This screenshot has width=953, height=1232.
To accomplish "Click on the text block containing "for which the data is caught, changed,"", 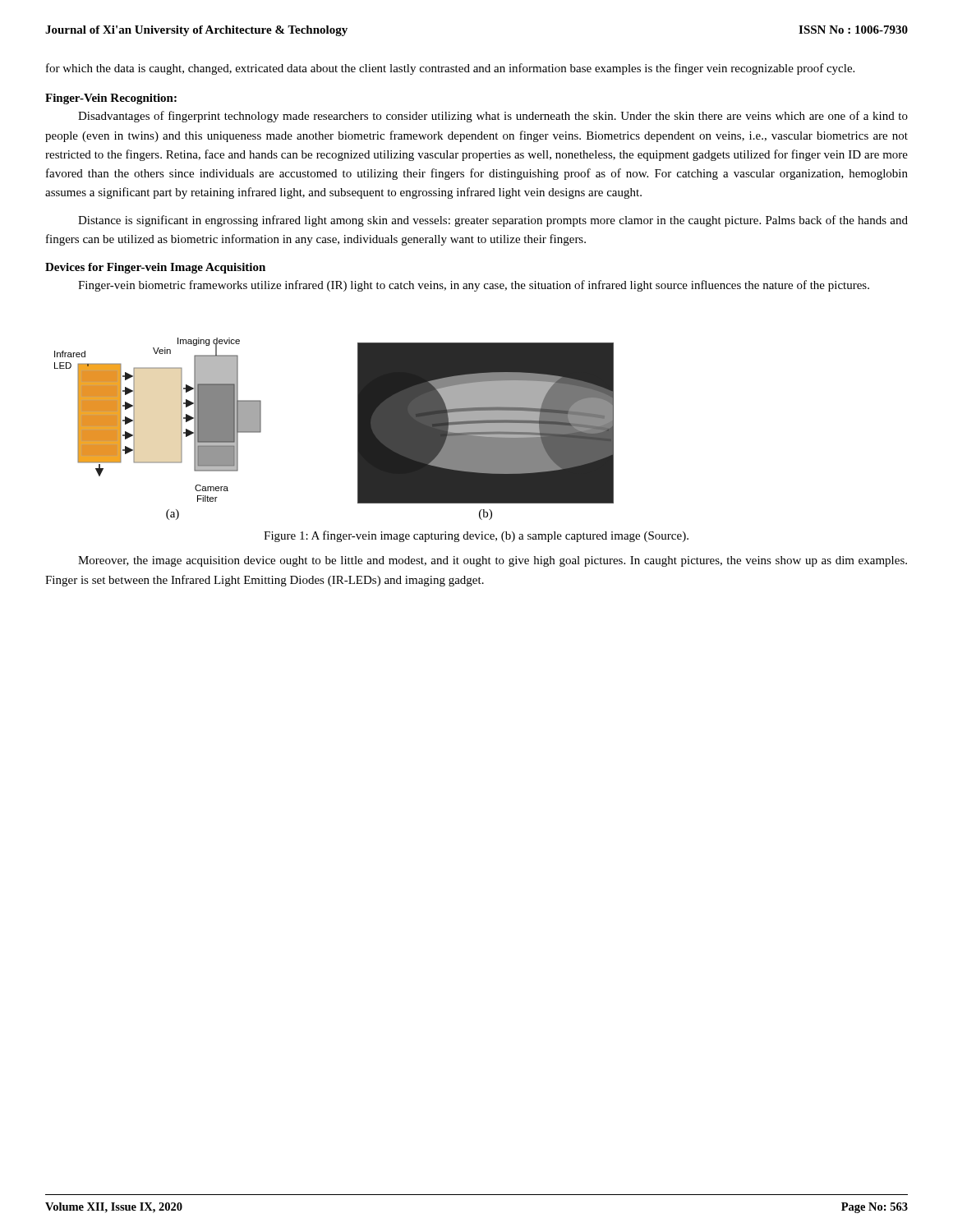I will 450,68.
